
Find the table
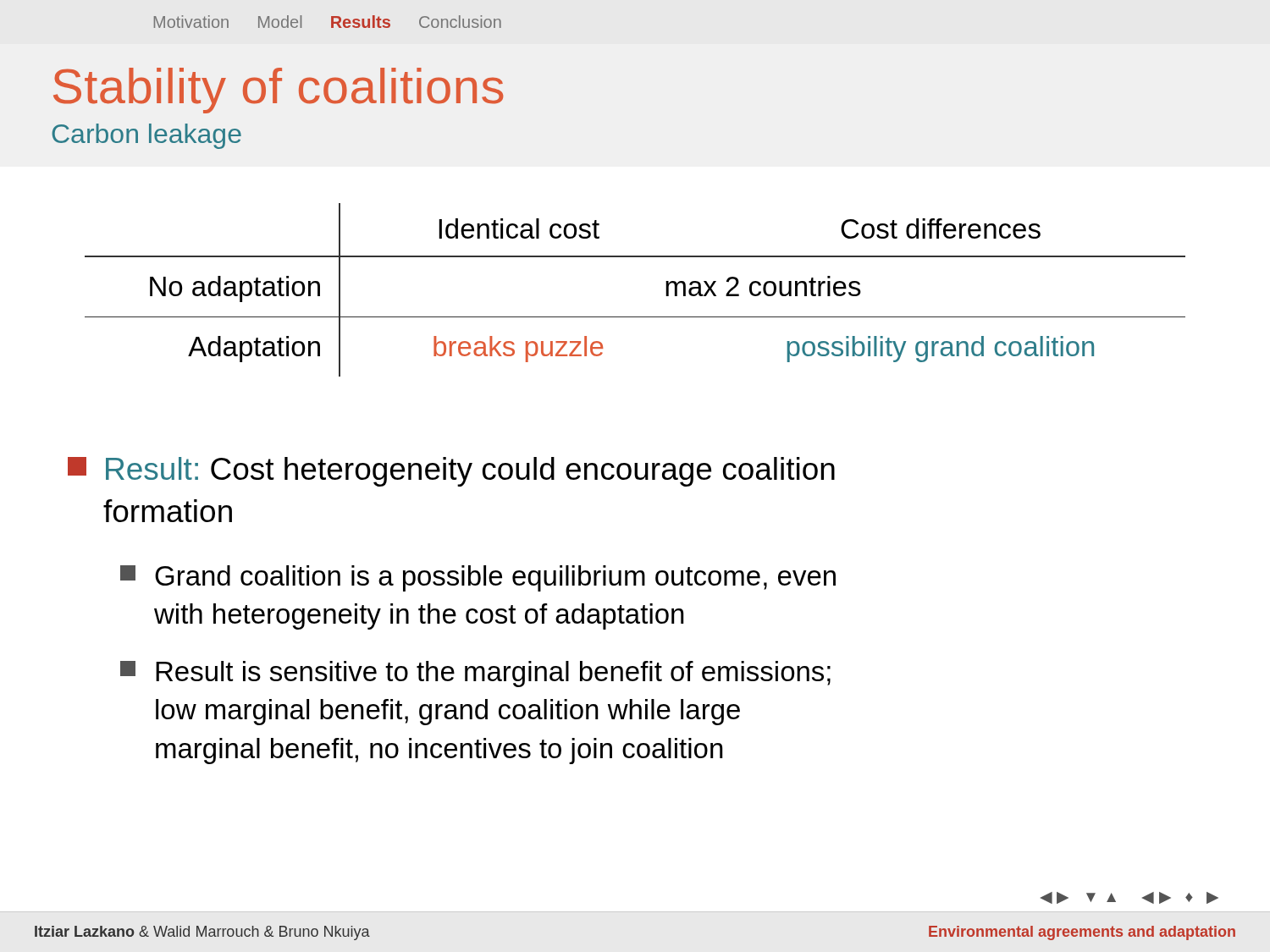[635, 290]
